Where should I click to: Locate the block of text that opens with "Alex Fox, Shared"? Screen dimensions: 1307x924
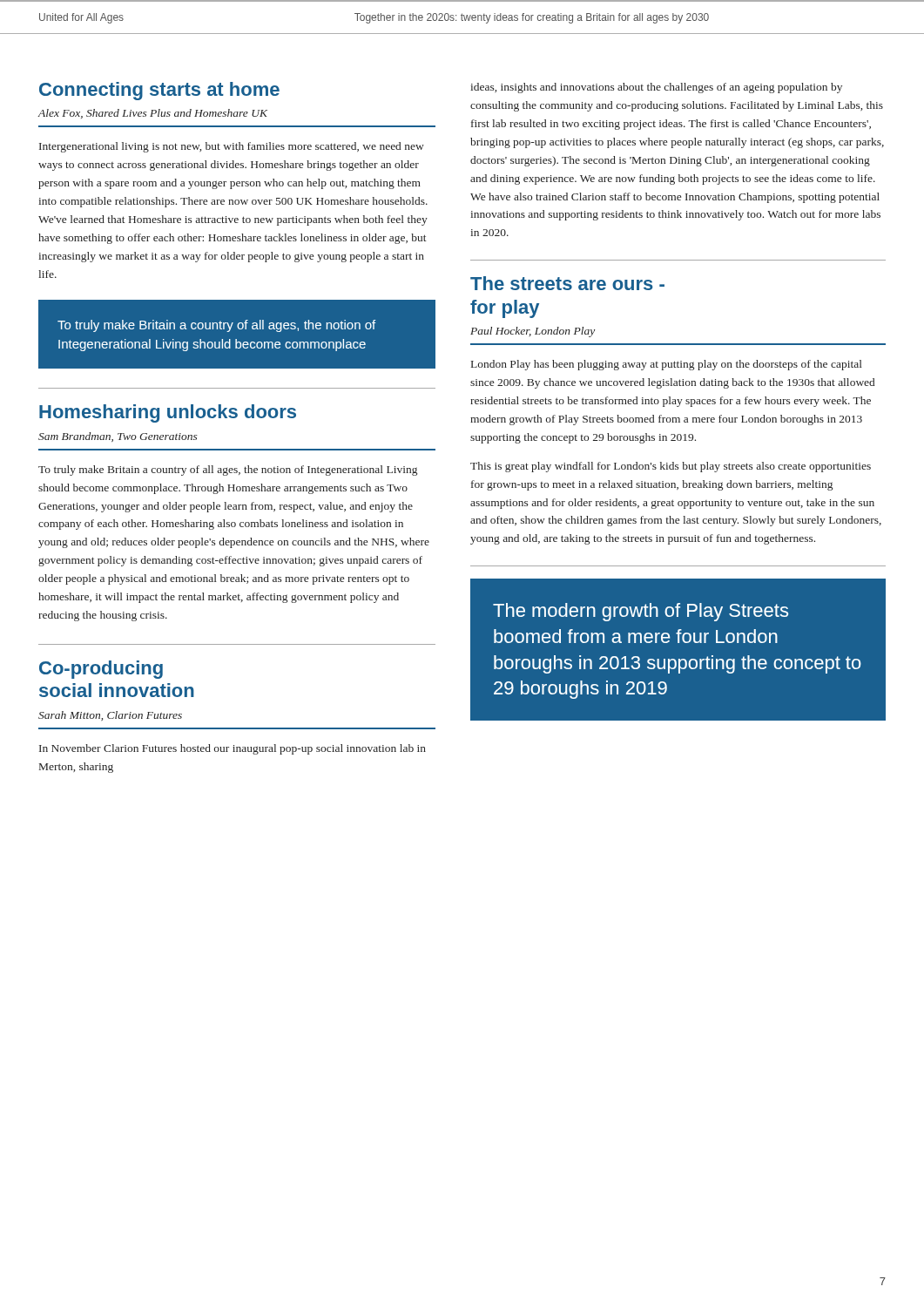[x=153, y=113]
